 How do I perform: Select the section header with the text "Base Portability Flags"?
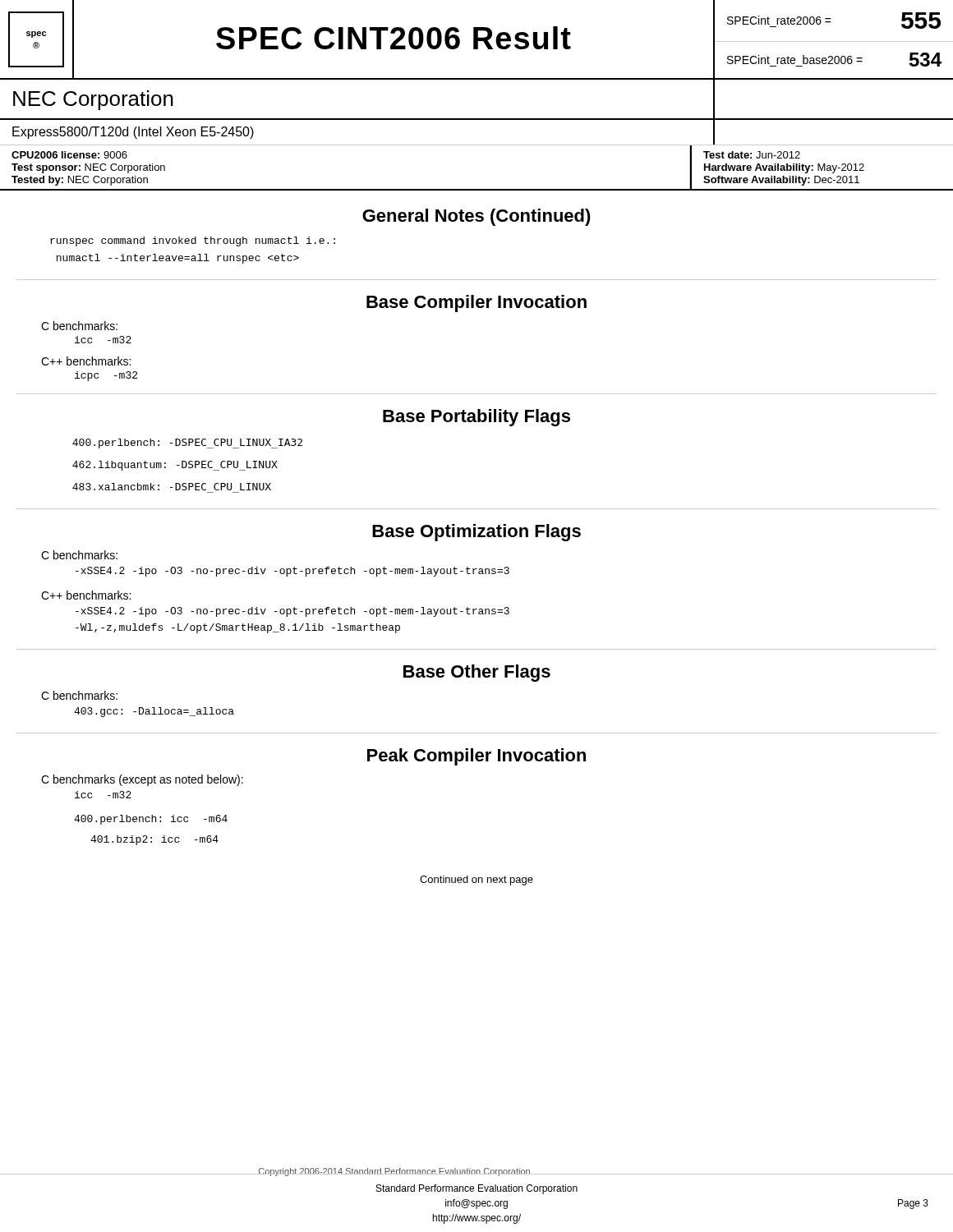[x=476, y=416]
